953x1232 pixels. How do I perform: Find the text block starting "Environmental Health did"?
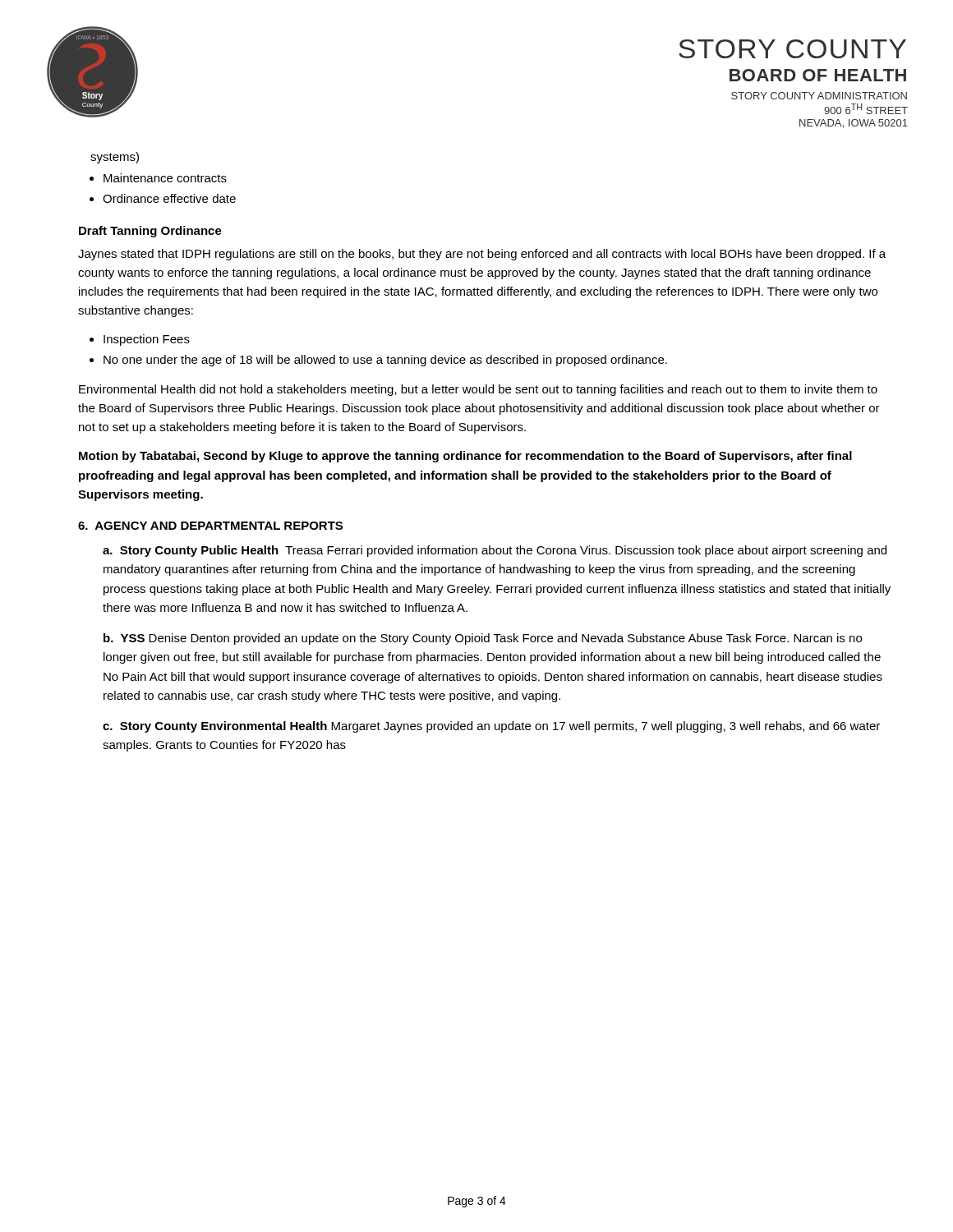coord(479,408)
